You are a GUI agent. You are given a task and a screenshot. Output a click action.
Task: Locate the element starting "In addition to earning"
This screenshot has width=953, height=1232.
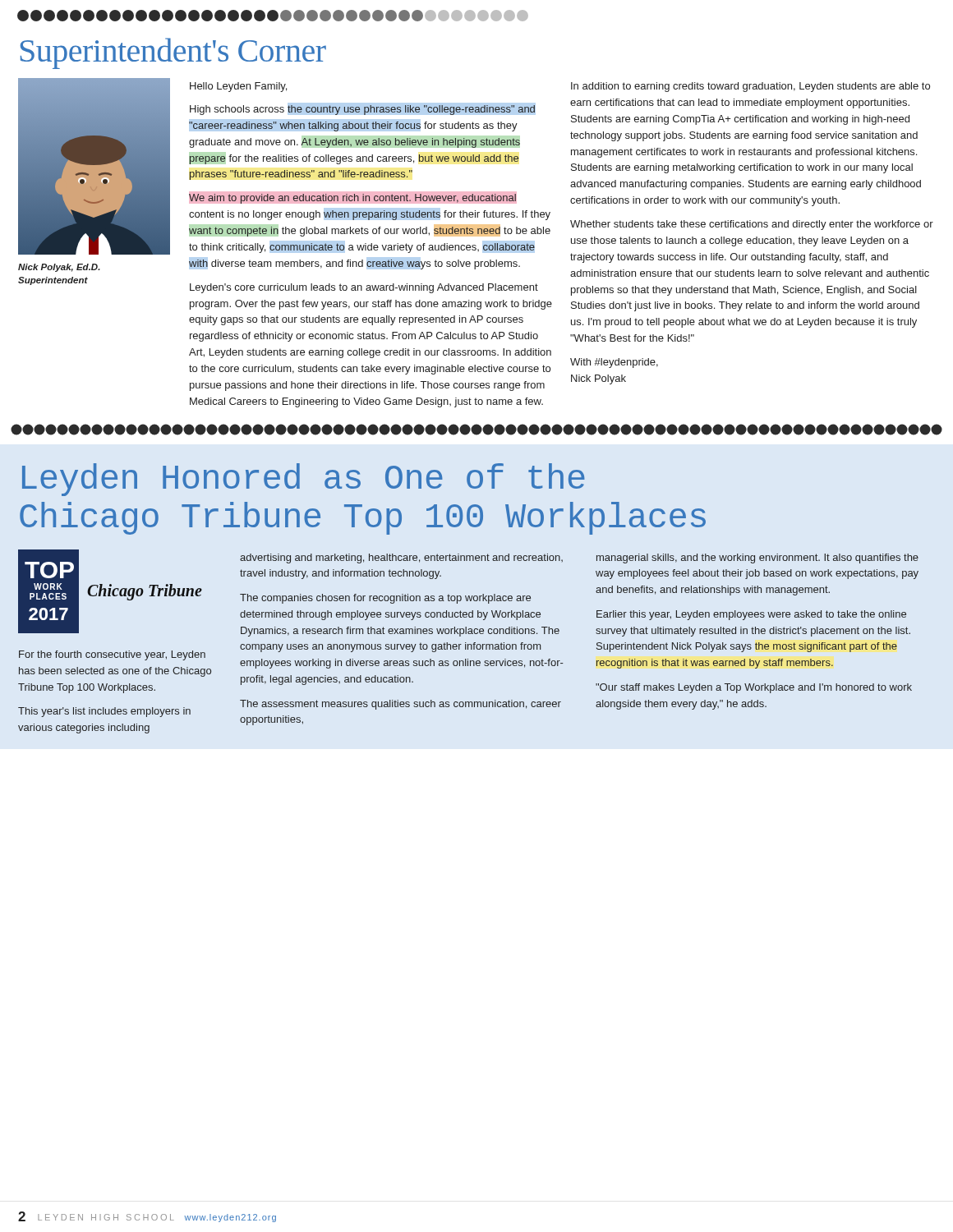753,232
